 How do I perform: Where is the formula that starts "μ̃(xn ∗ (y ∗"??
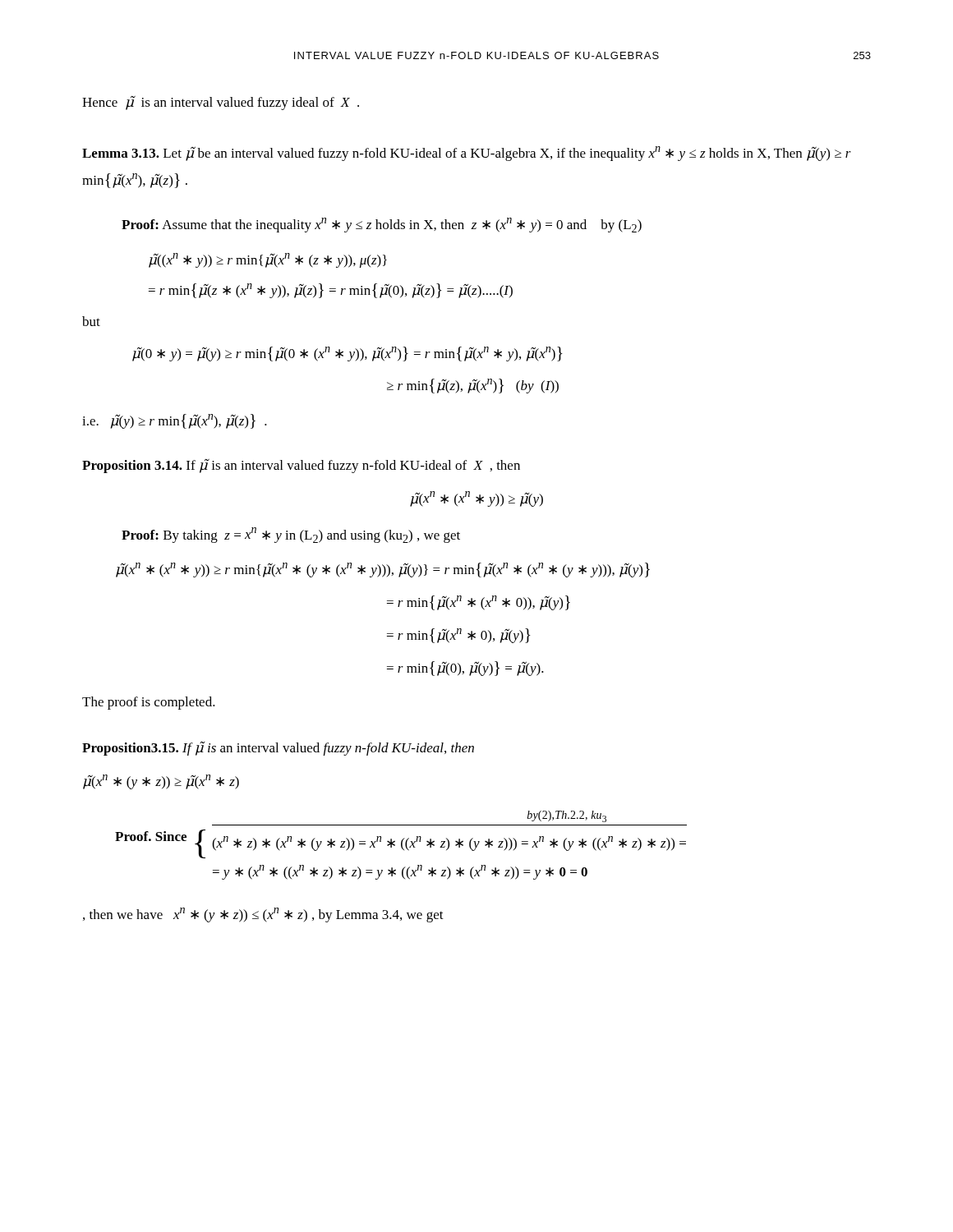(161, 779)
